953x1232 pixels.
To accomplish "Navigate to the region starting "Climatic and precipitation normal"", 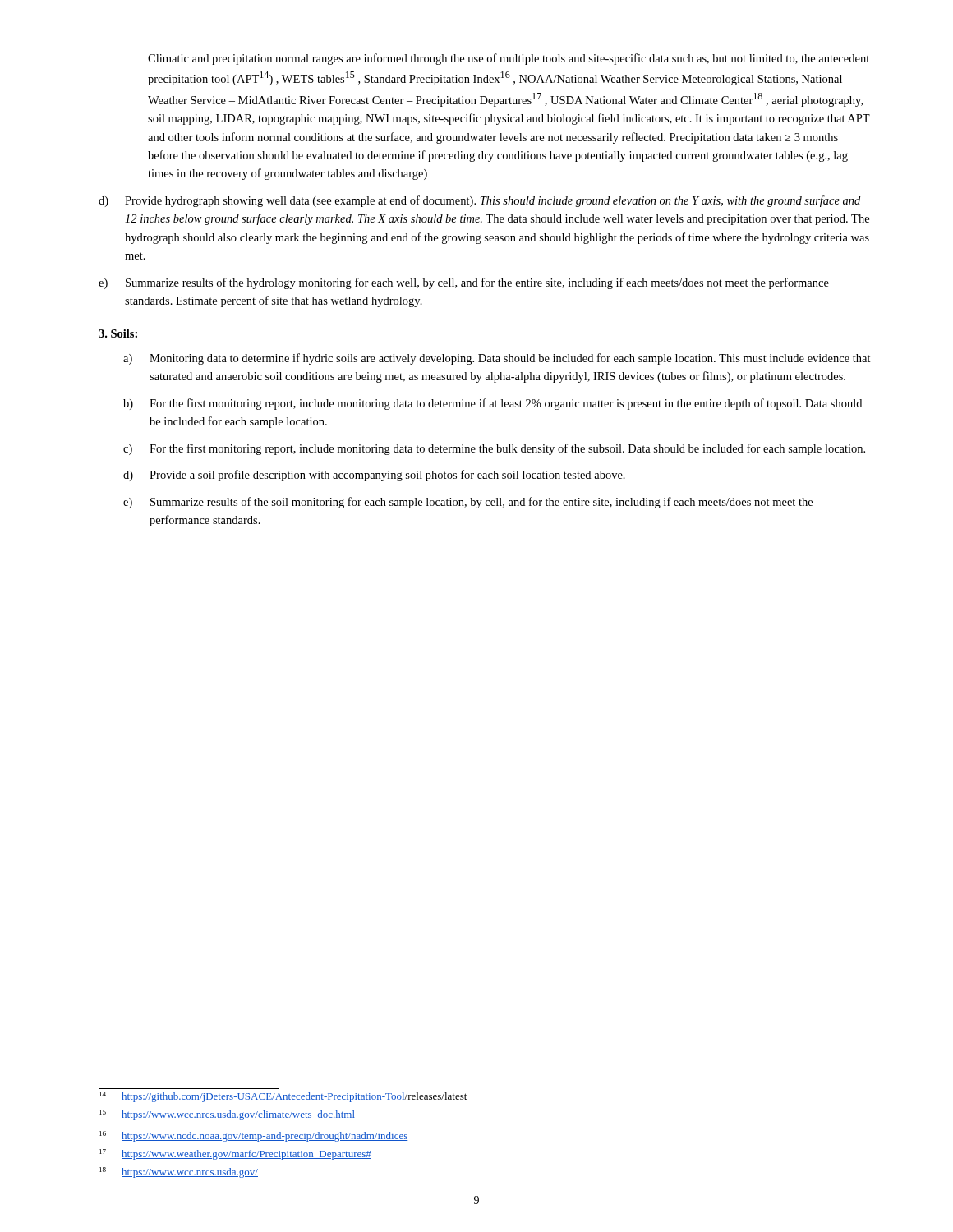I will (x=509, y=116).
